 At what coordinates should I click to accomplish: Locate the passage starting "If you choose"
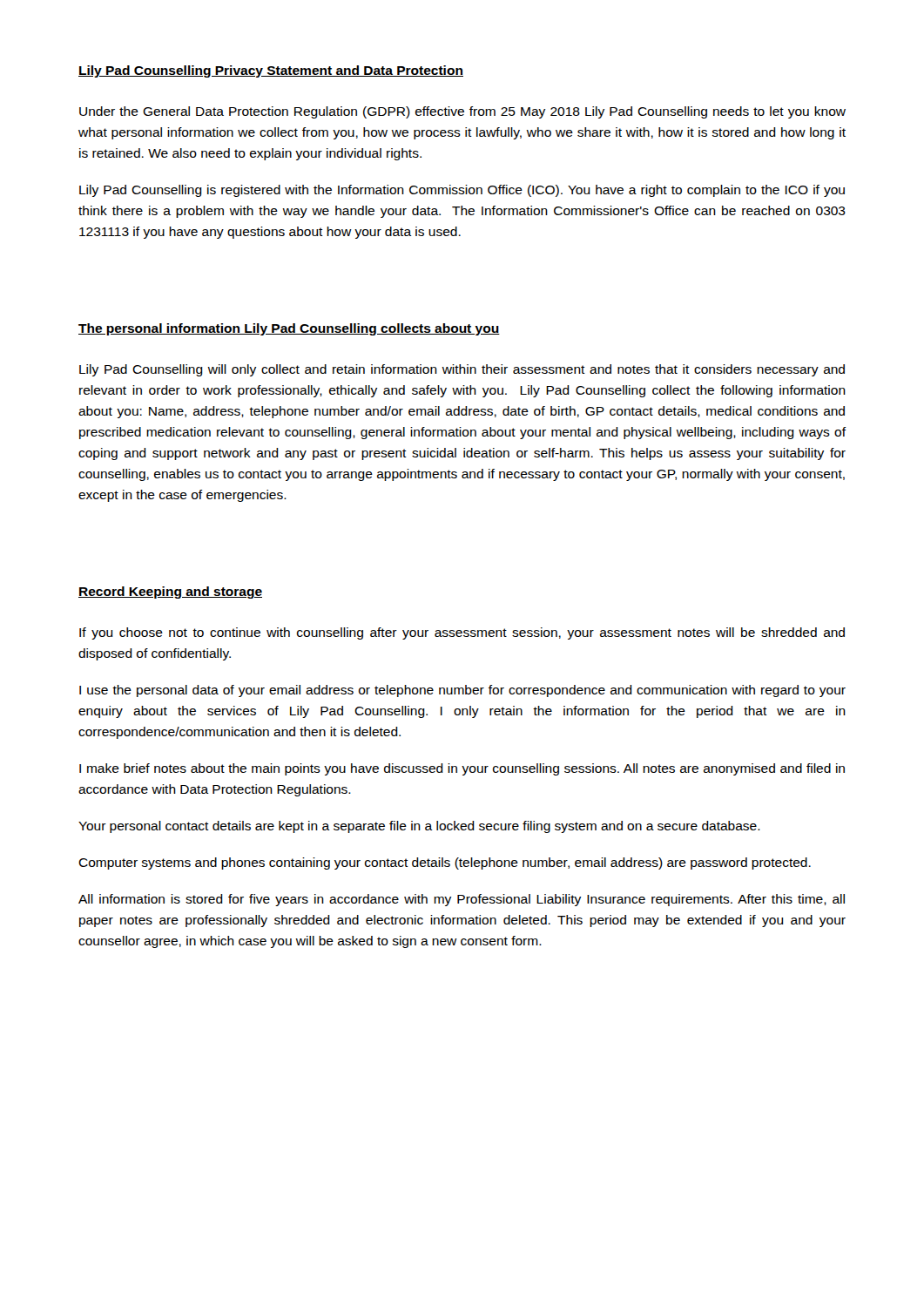462,643
